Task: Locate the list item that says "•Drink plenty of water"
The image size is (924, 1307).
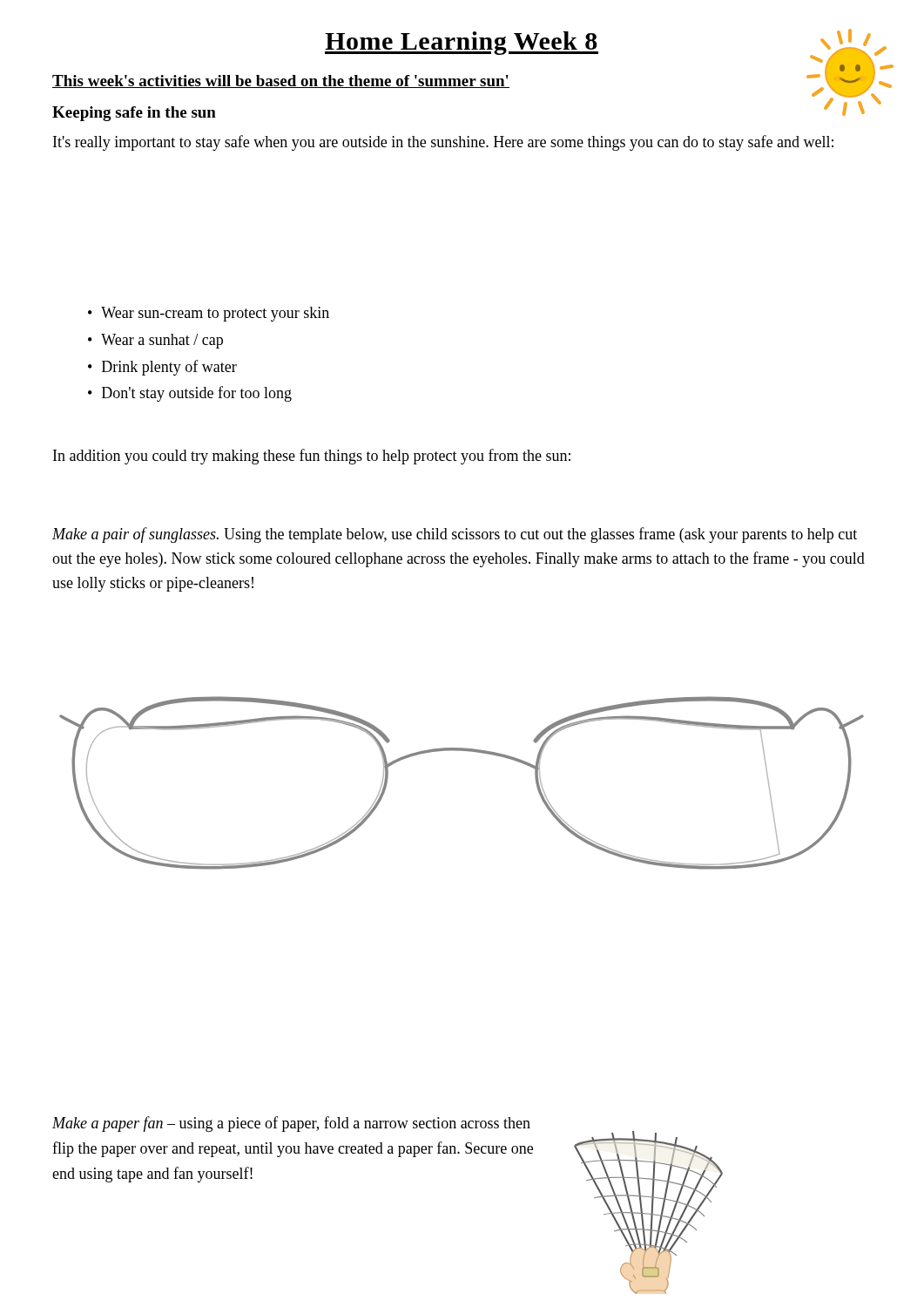Action: pos(162,367)
